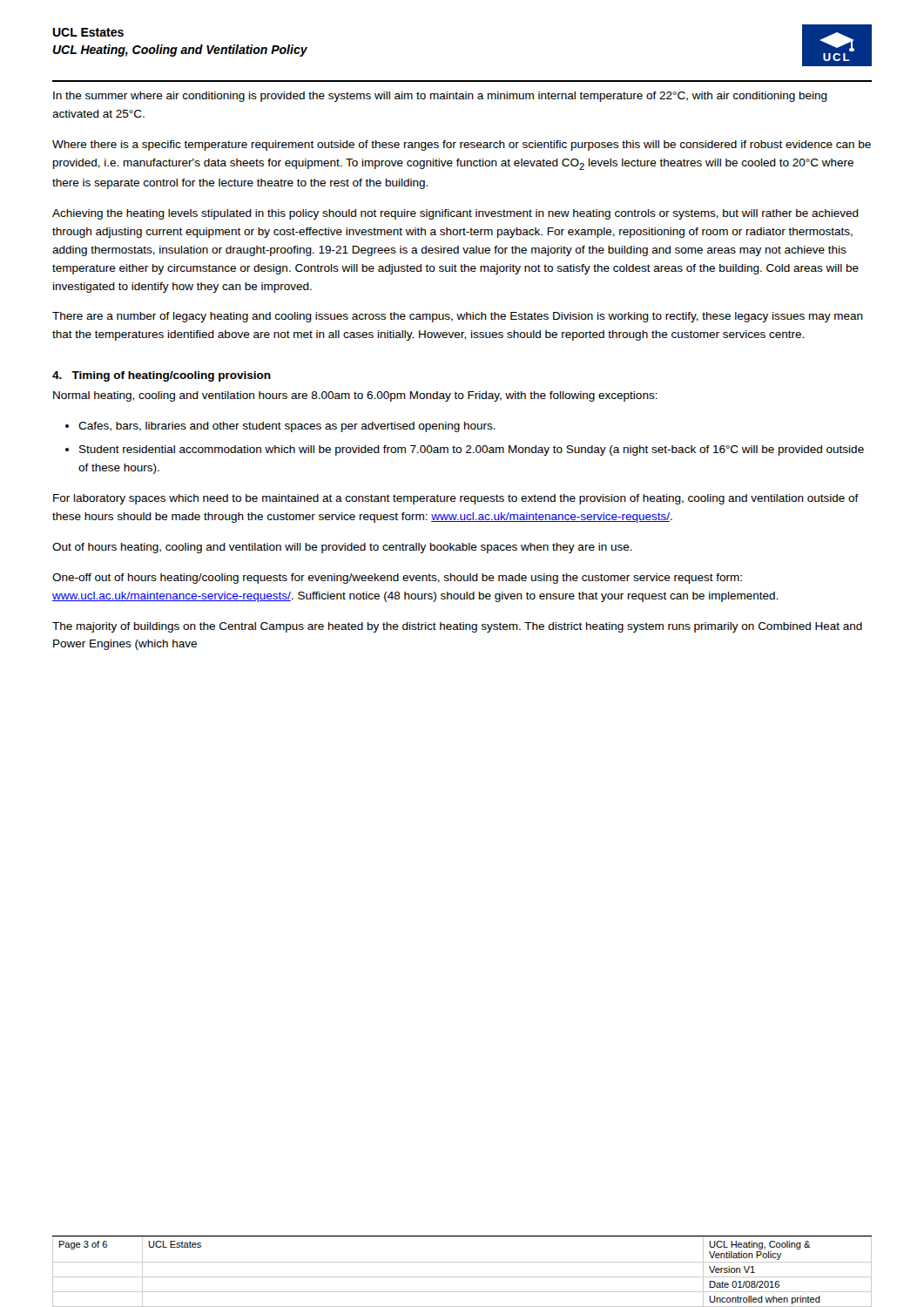This screenshot has width=924, height=1307.
Task: Find the block on this page that starts "One-off out of hours heating/cooling requests for"
Action: pyautogui.click(x=416, y=586)
